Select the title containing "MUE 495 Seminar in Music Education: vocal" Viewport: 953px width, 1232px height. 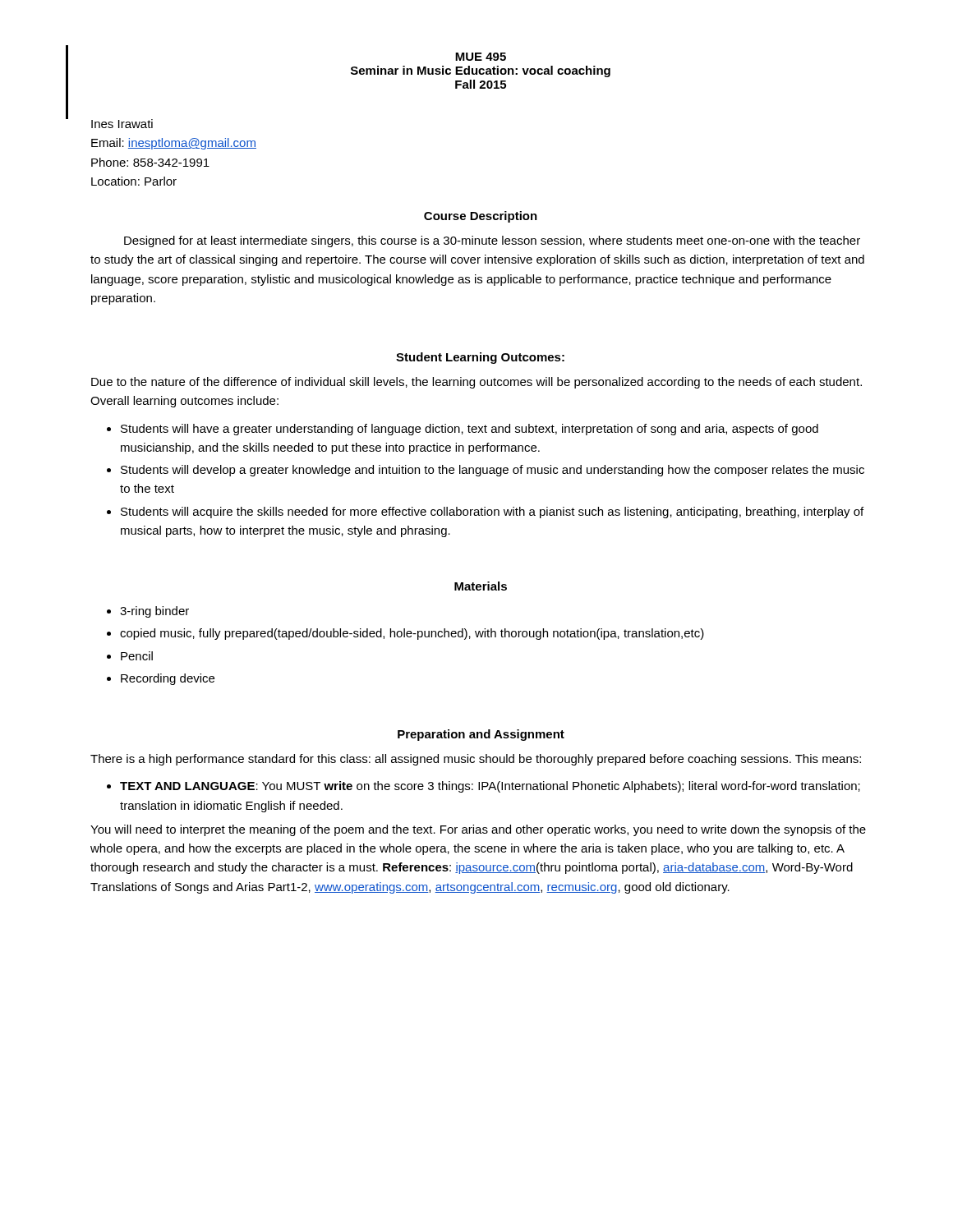[481, 70]
